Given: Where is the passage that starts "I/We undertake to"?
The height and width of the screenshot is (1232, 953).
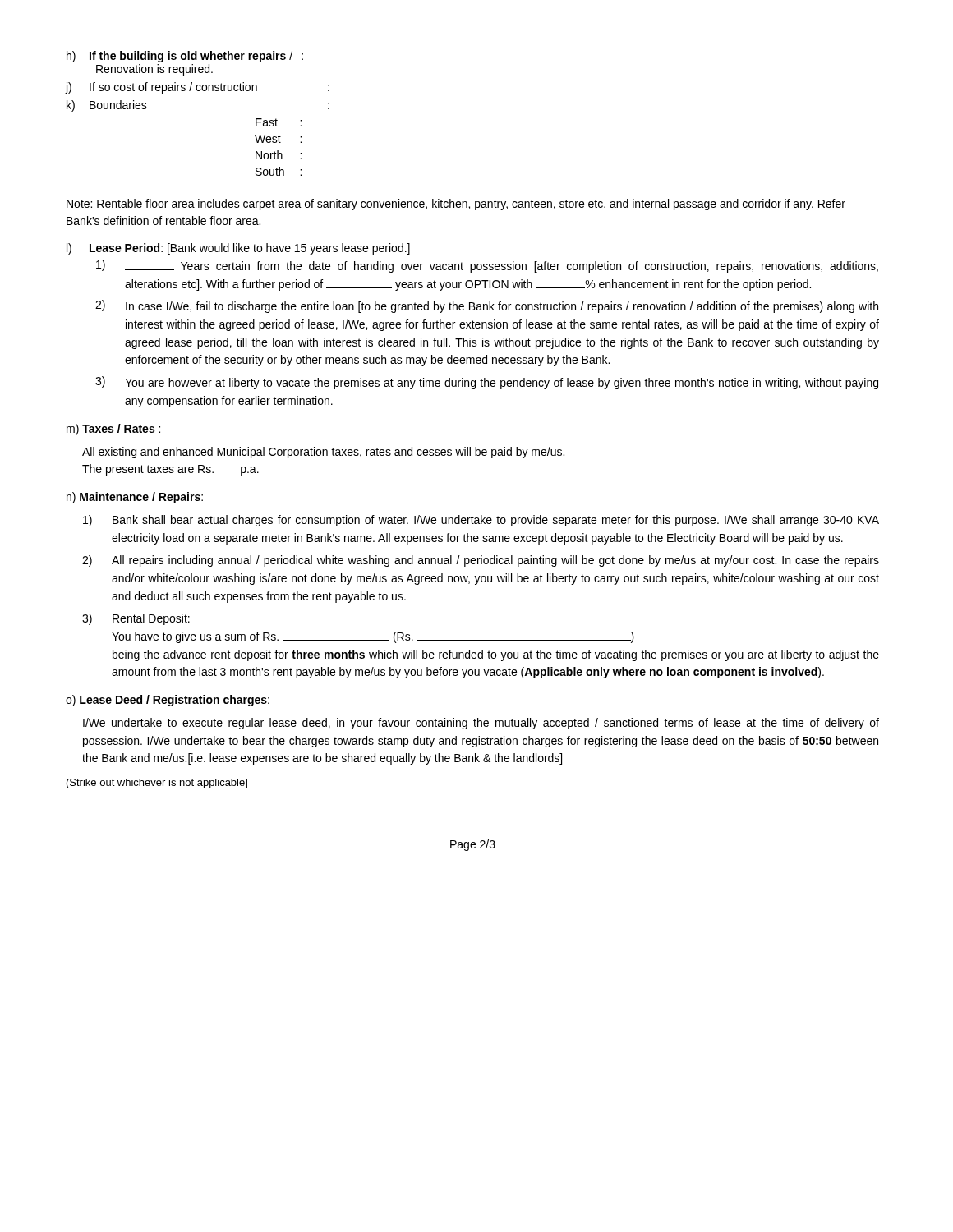Looking at the screenshot, I should click(x=481, y=741).
